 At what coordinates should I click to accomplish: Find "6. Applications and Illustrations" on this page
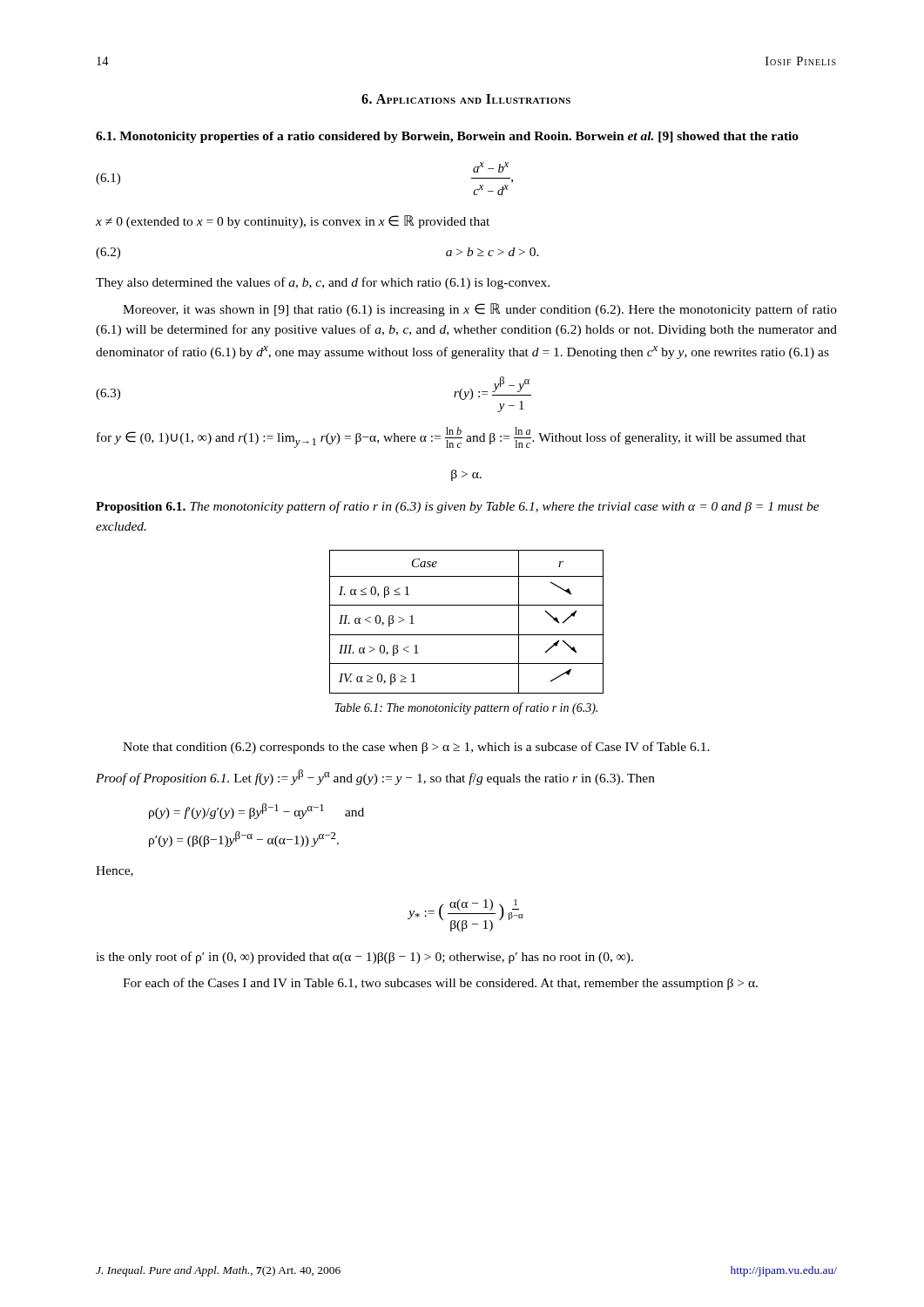tap(466, 99)
